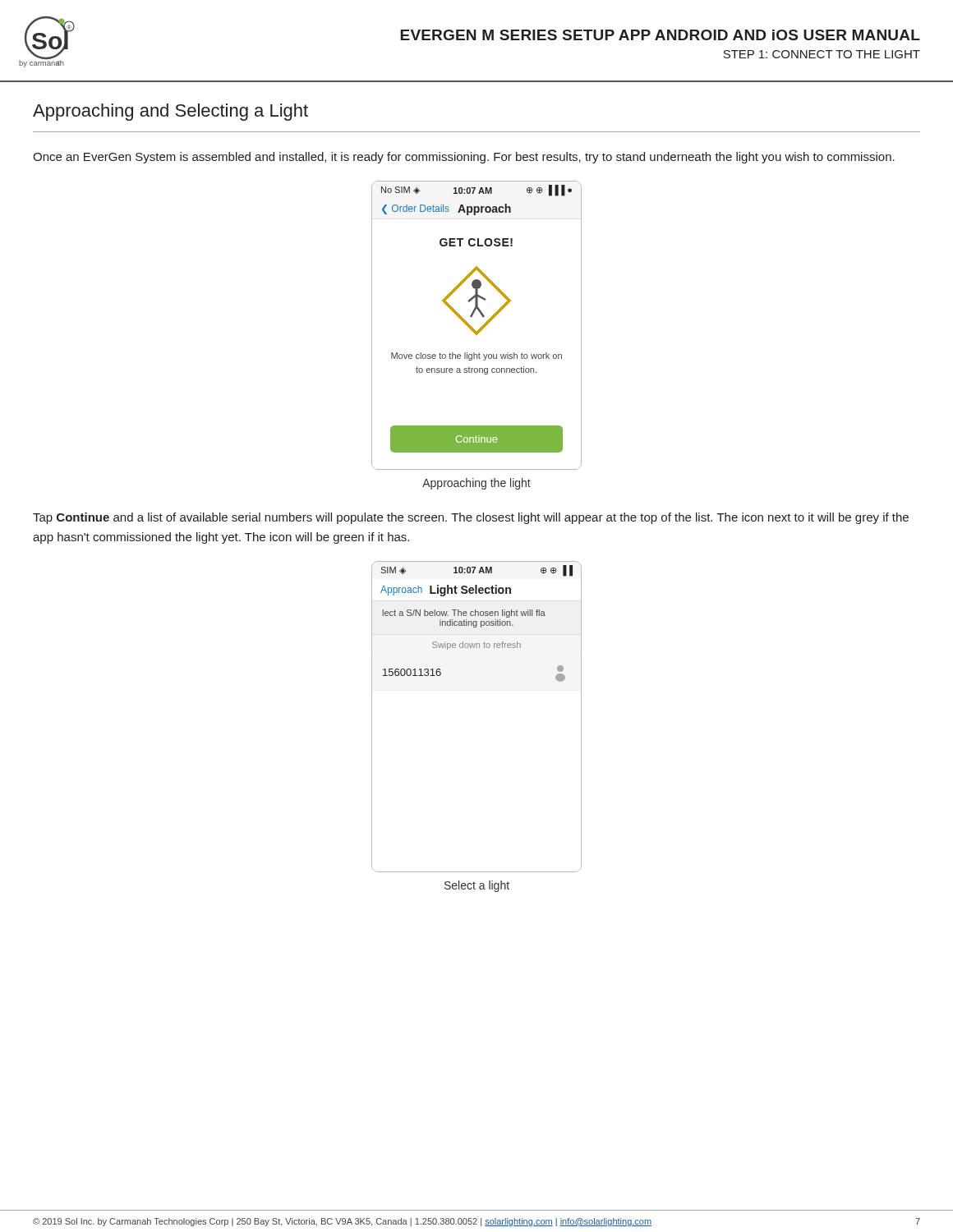Find the text block with the text "Tap Continue and a list of available"

click(471, 527)
